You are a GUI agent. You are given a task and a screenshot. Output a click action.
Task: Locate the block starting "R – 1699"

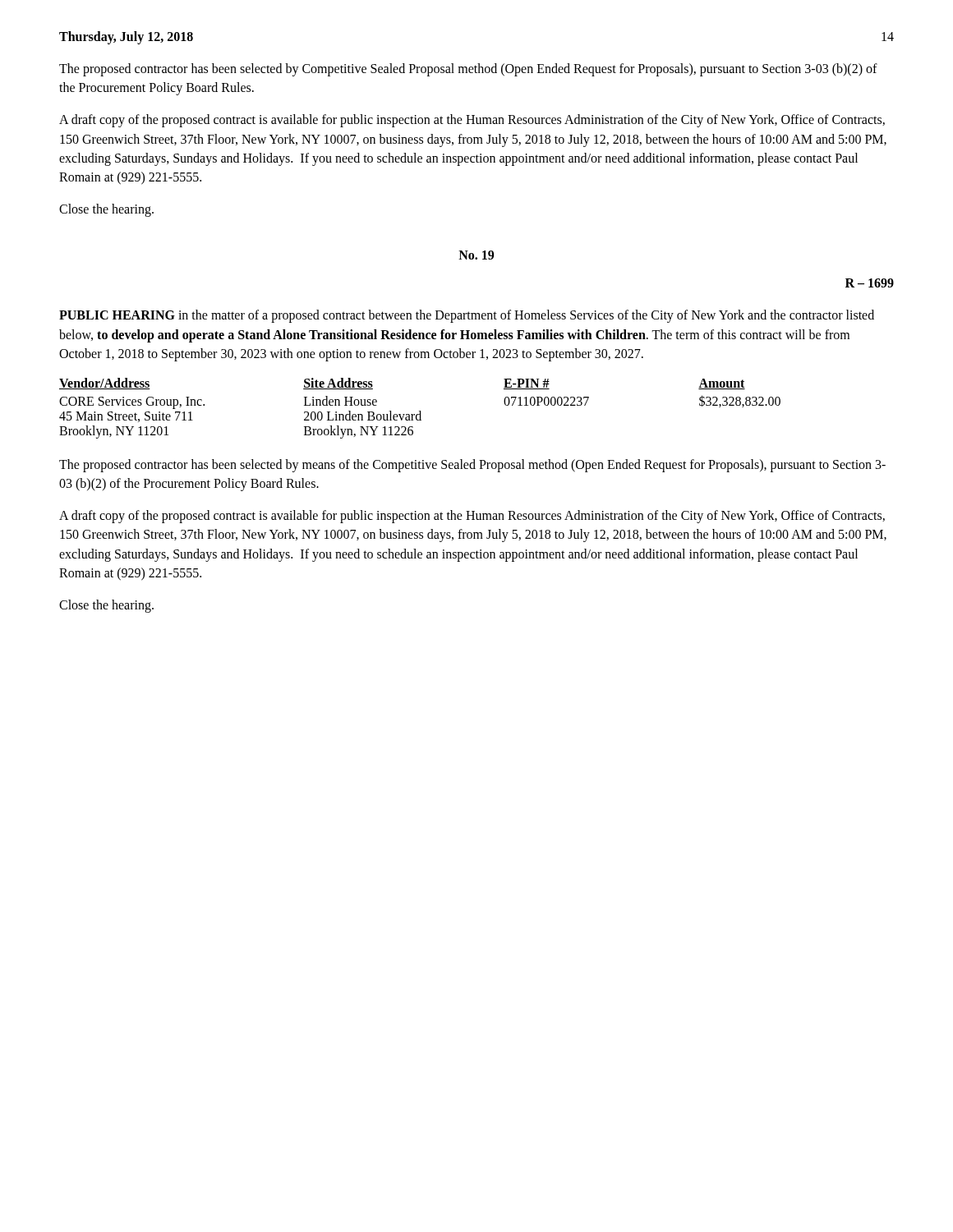pyautogui.click(x=869, y=283)
